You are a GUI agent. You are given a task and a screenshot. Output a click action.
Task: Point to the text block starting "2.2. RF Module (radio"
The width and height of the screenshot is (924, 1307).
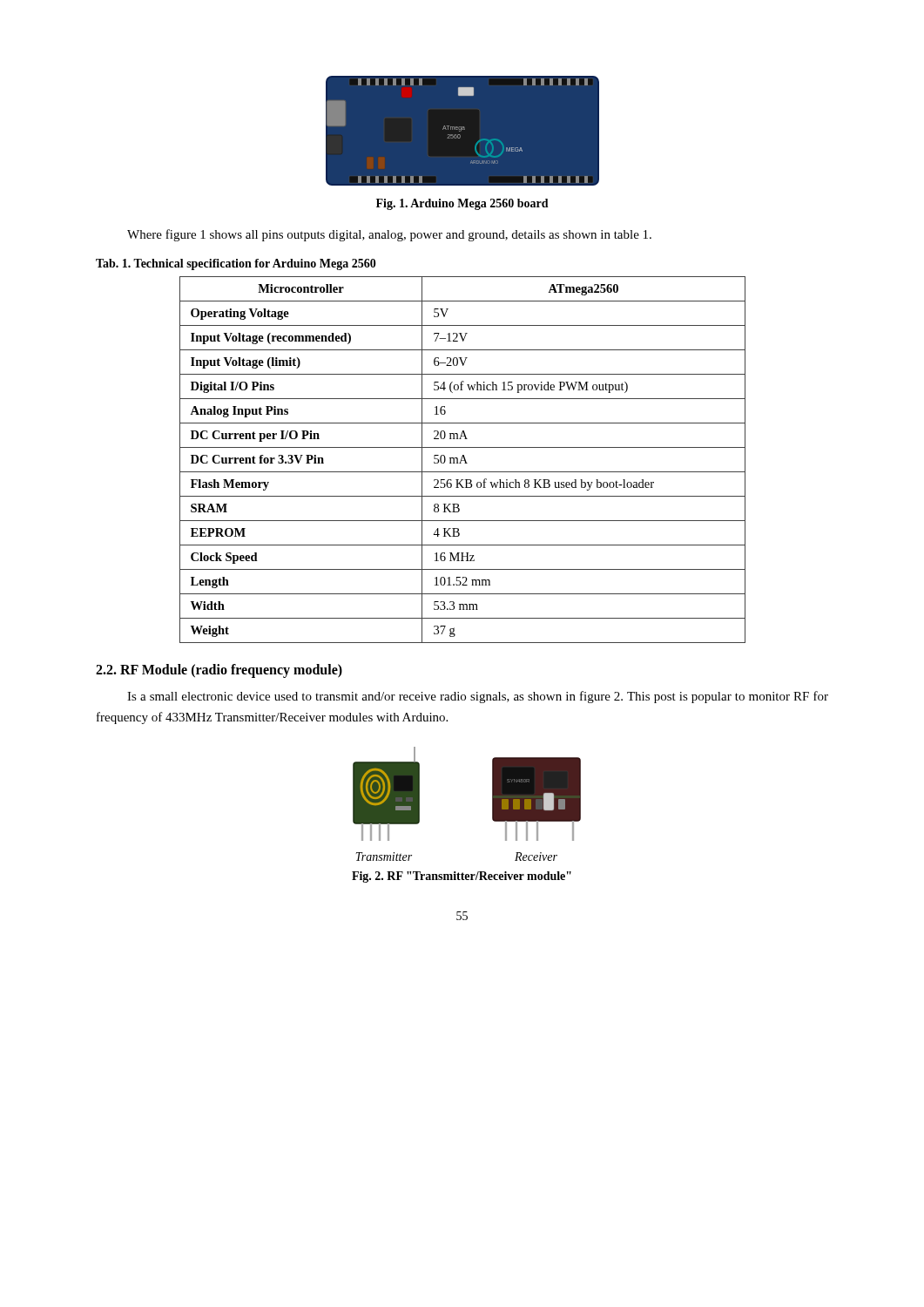219,670
